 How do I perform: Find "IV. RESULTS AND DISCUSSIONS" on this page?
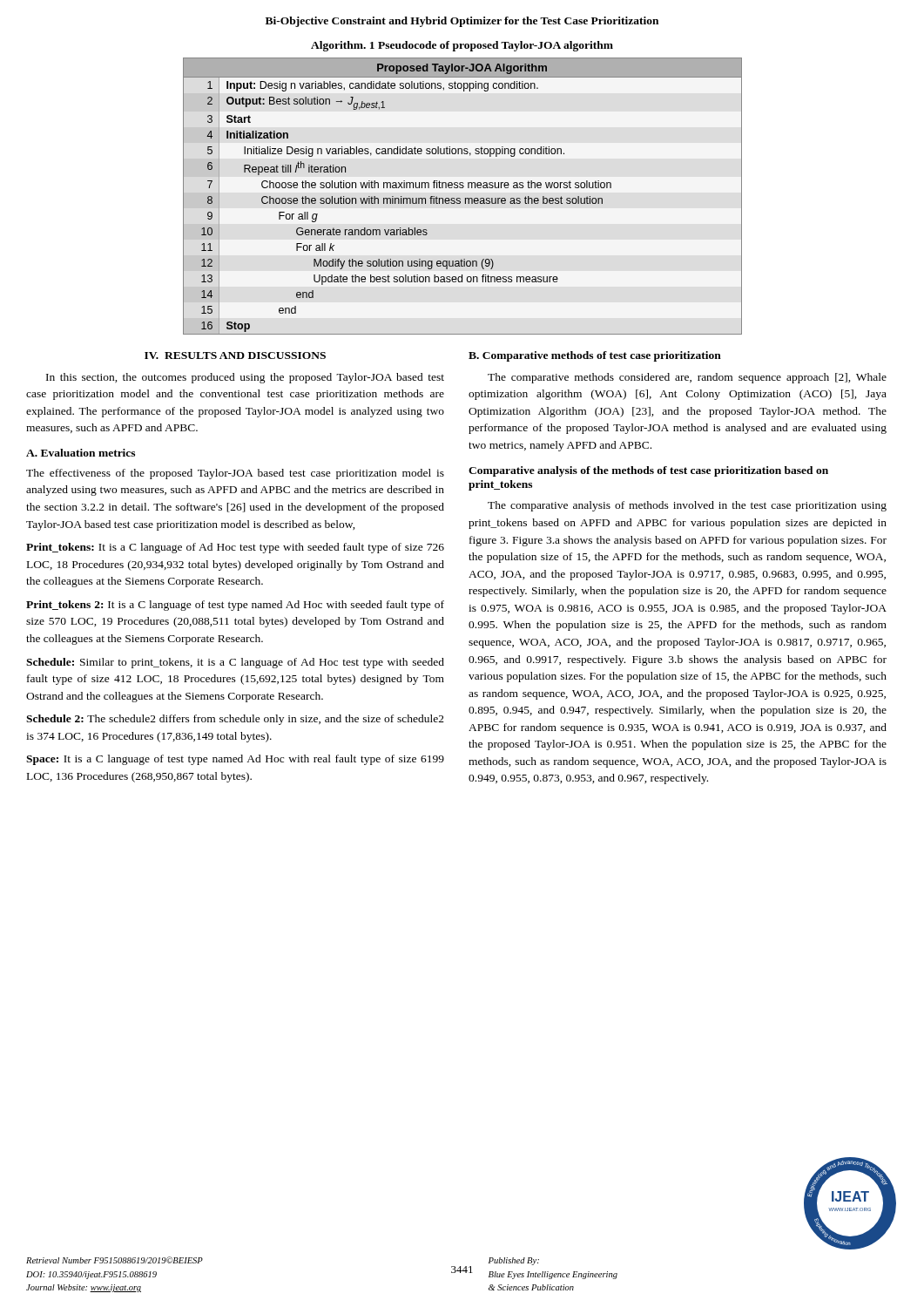pos(235,355)
